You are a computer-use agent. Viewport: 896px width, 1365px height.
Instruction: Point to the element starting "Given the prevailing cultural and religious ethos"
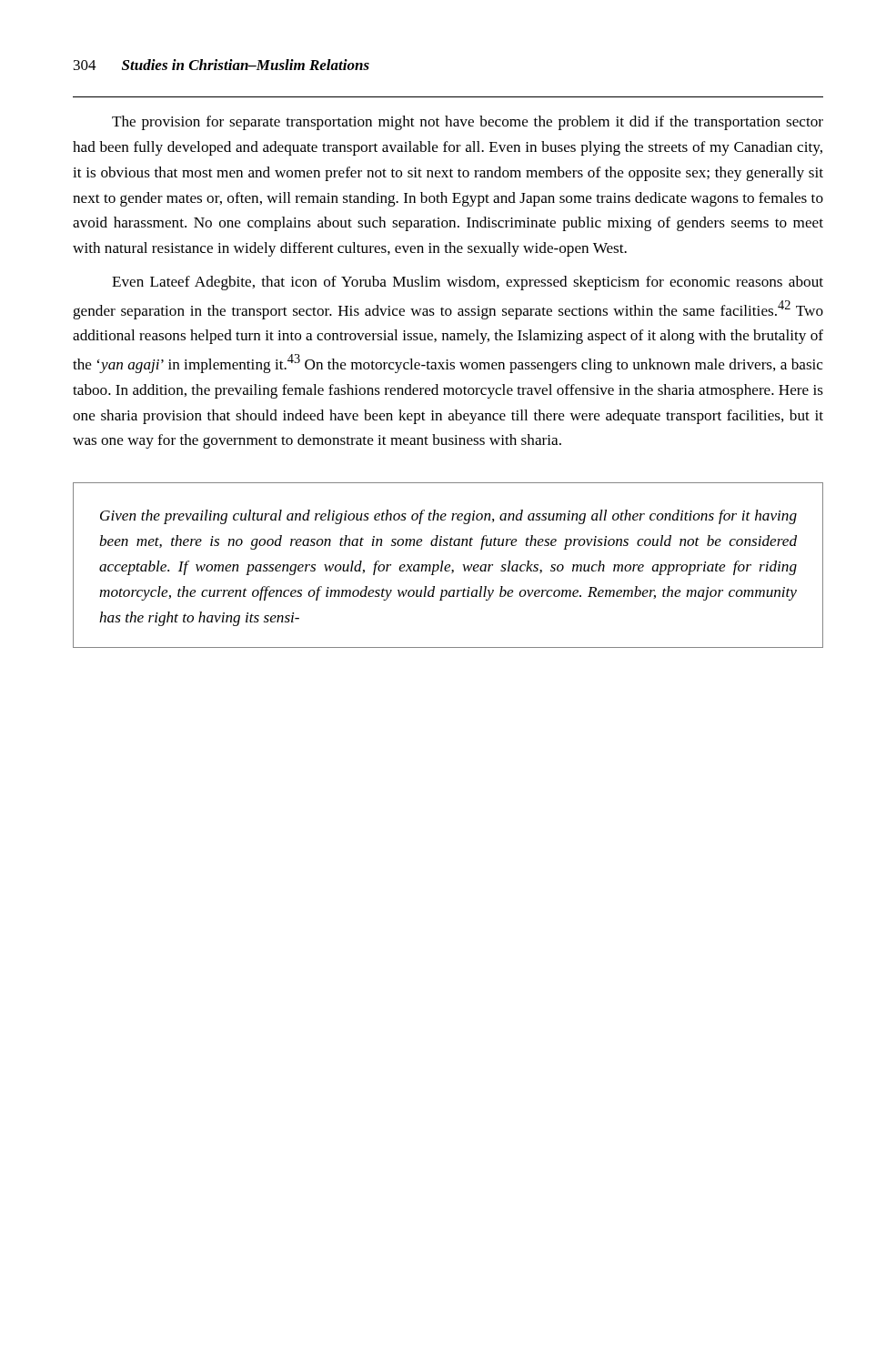(x=448, y=566)
